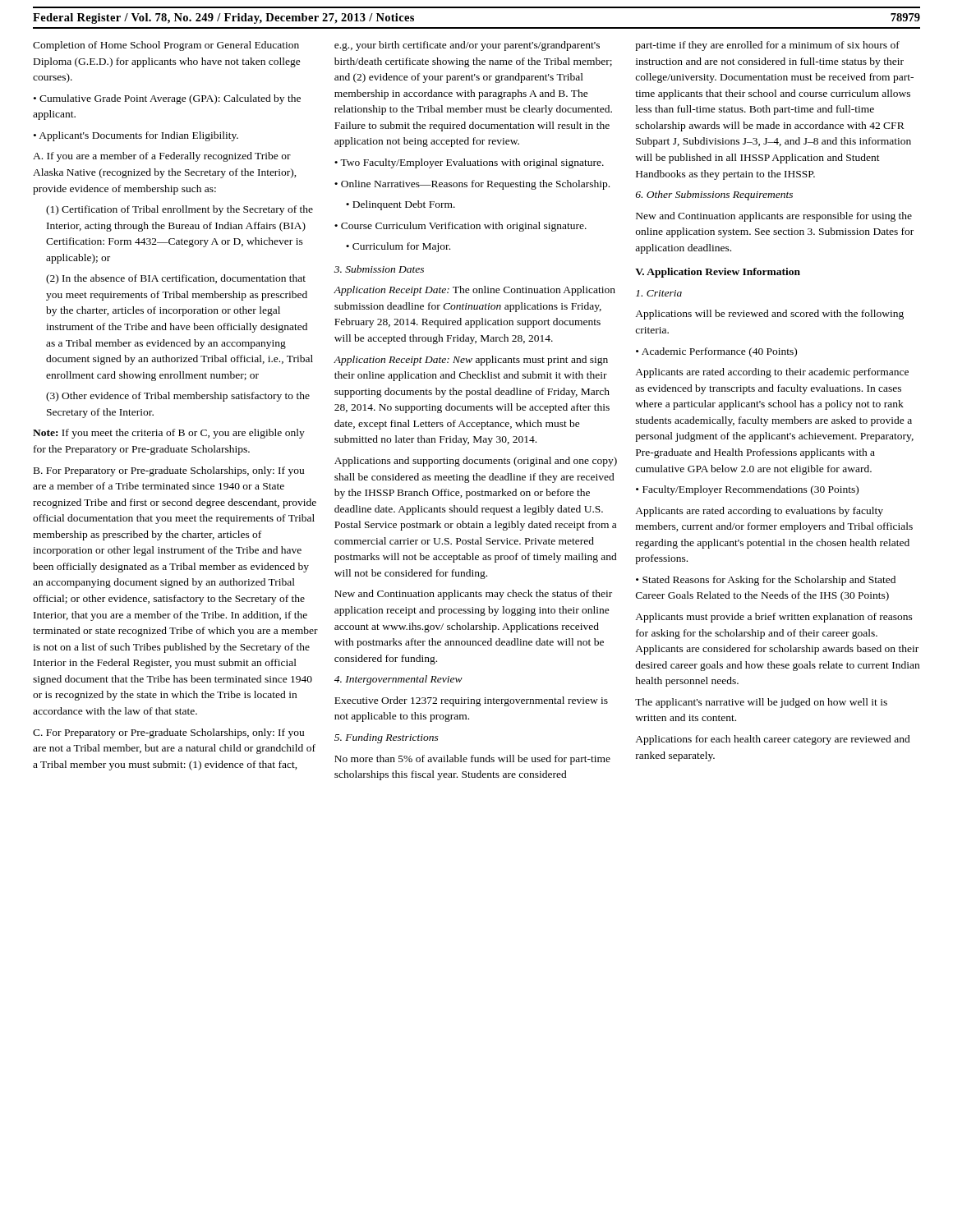Select the passage starting "5. Funding Restrictions"
The image size is (953, 1232).
tap(387, 738)
